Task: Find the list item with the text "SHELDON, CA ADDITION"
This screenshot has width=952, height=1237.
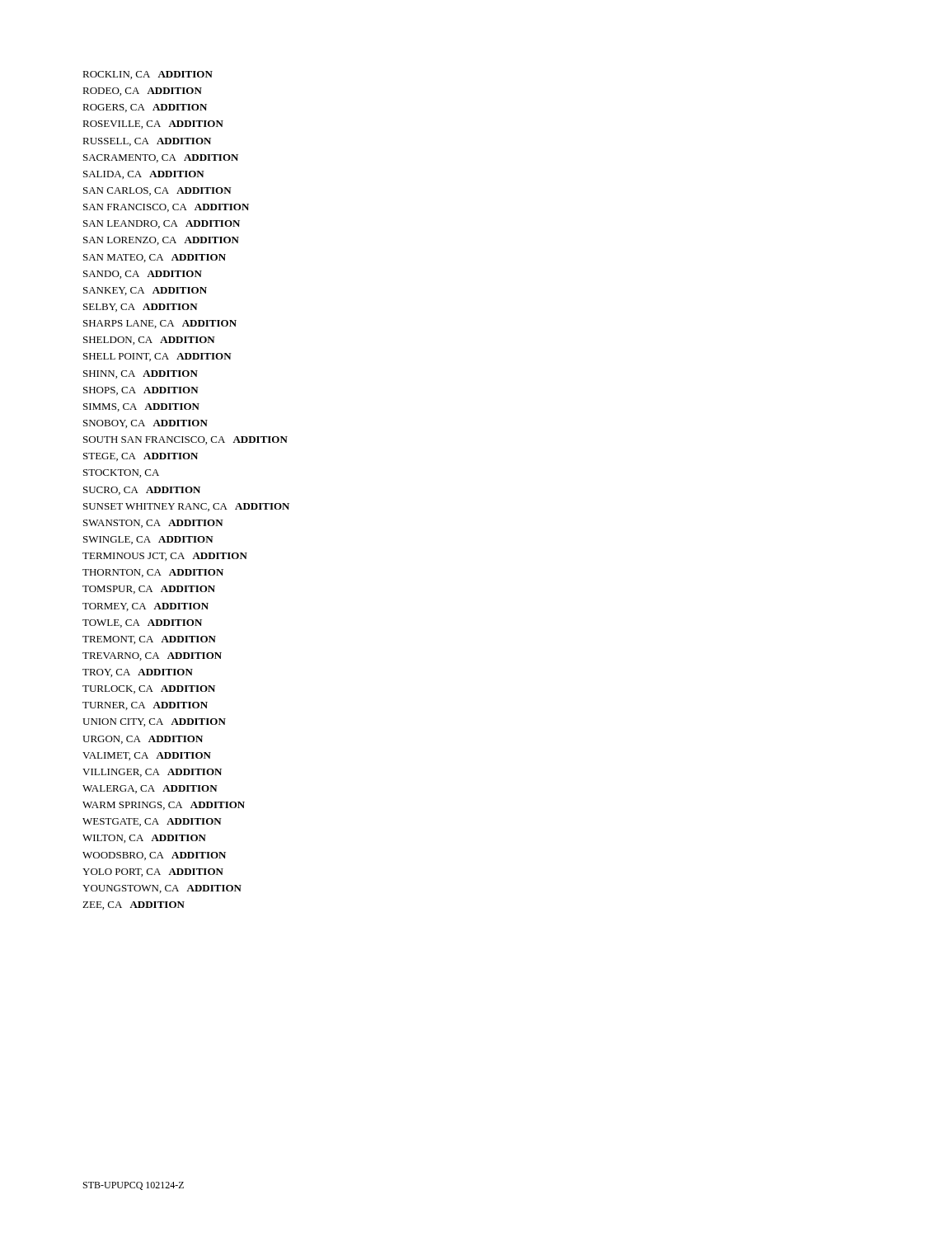Action: click(x=149, y=340)
